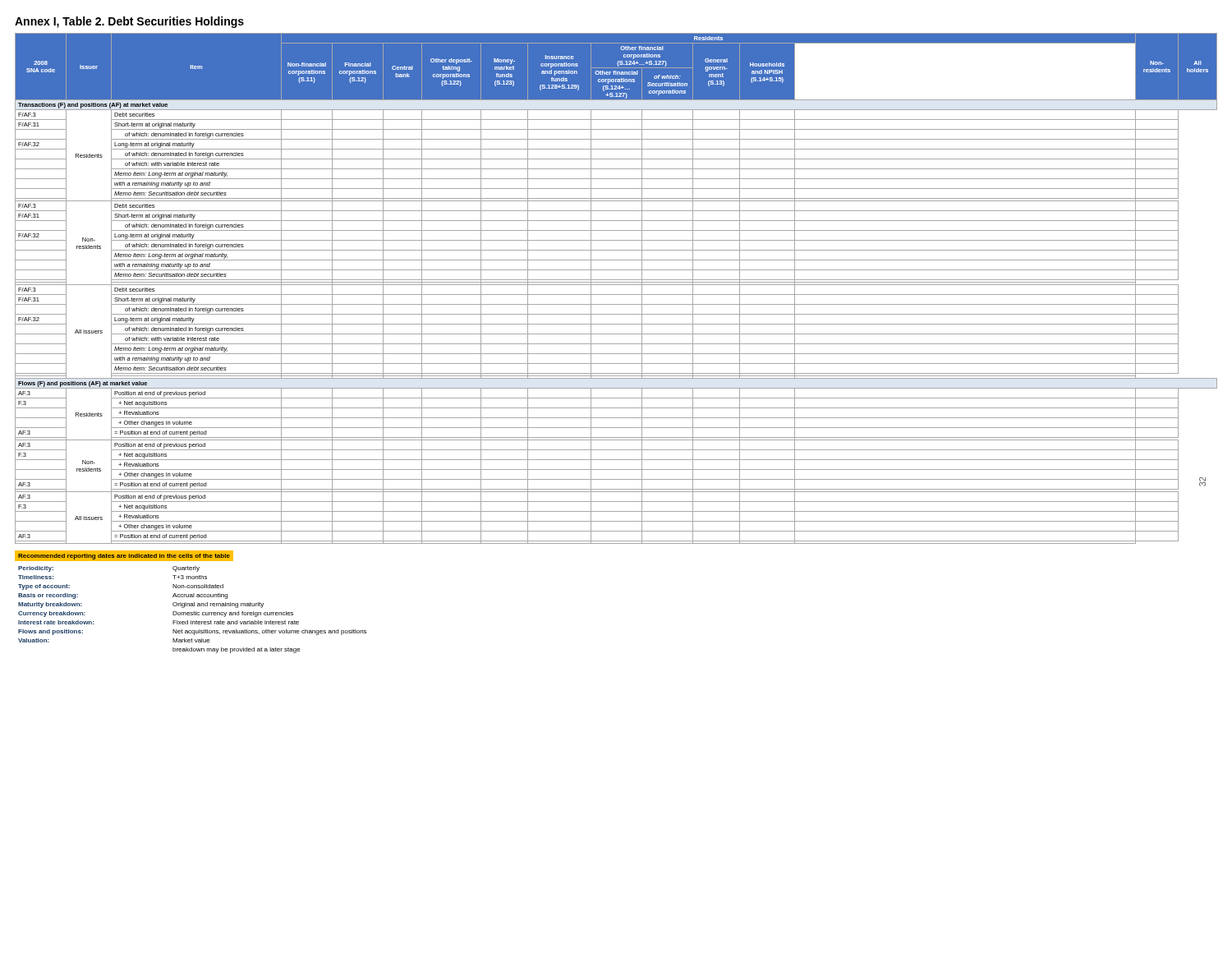Find the table that mentions "+ Other changes in"
The height and width of the screenshot is (953, 1232).
pos(616,288)
